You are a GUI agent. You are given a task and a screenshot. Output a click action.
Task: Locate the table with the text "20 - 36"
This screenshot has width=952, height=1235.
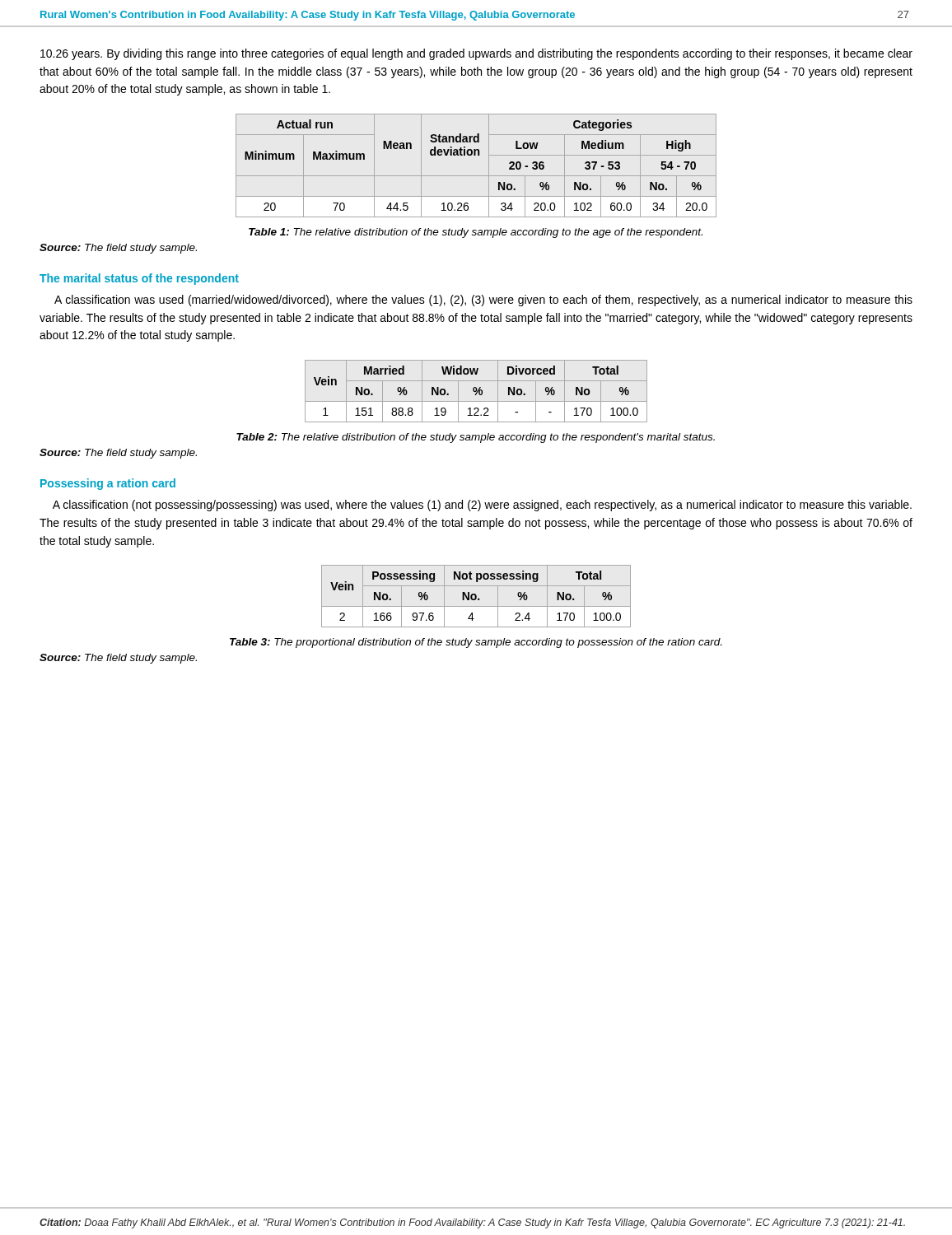point(476,165)
